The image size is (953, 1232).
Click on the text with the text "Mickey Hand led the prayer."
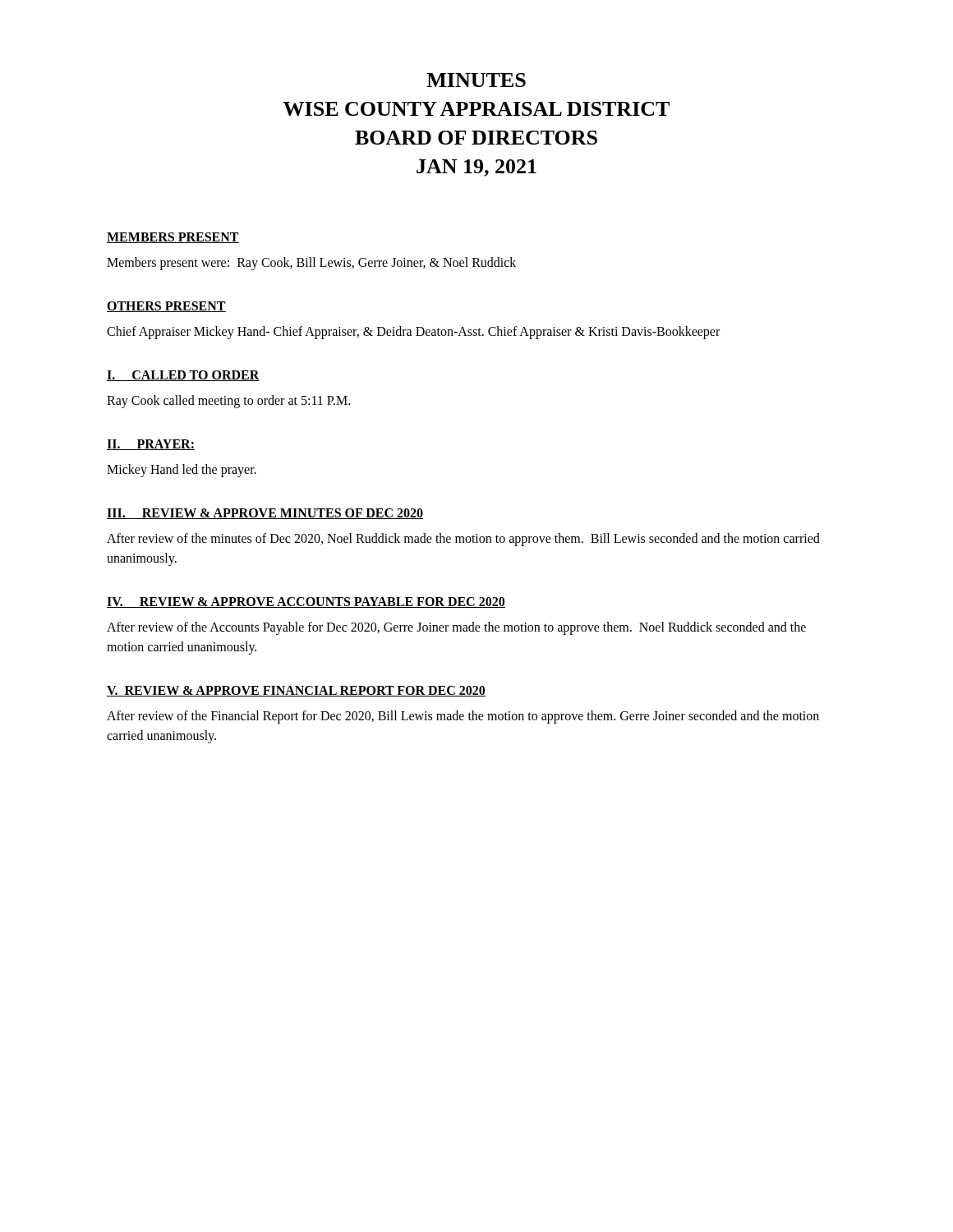click(x=182, y=470)
